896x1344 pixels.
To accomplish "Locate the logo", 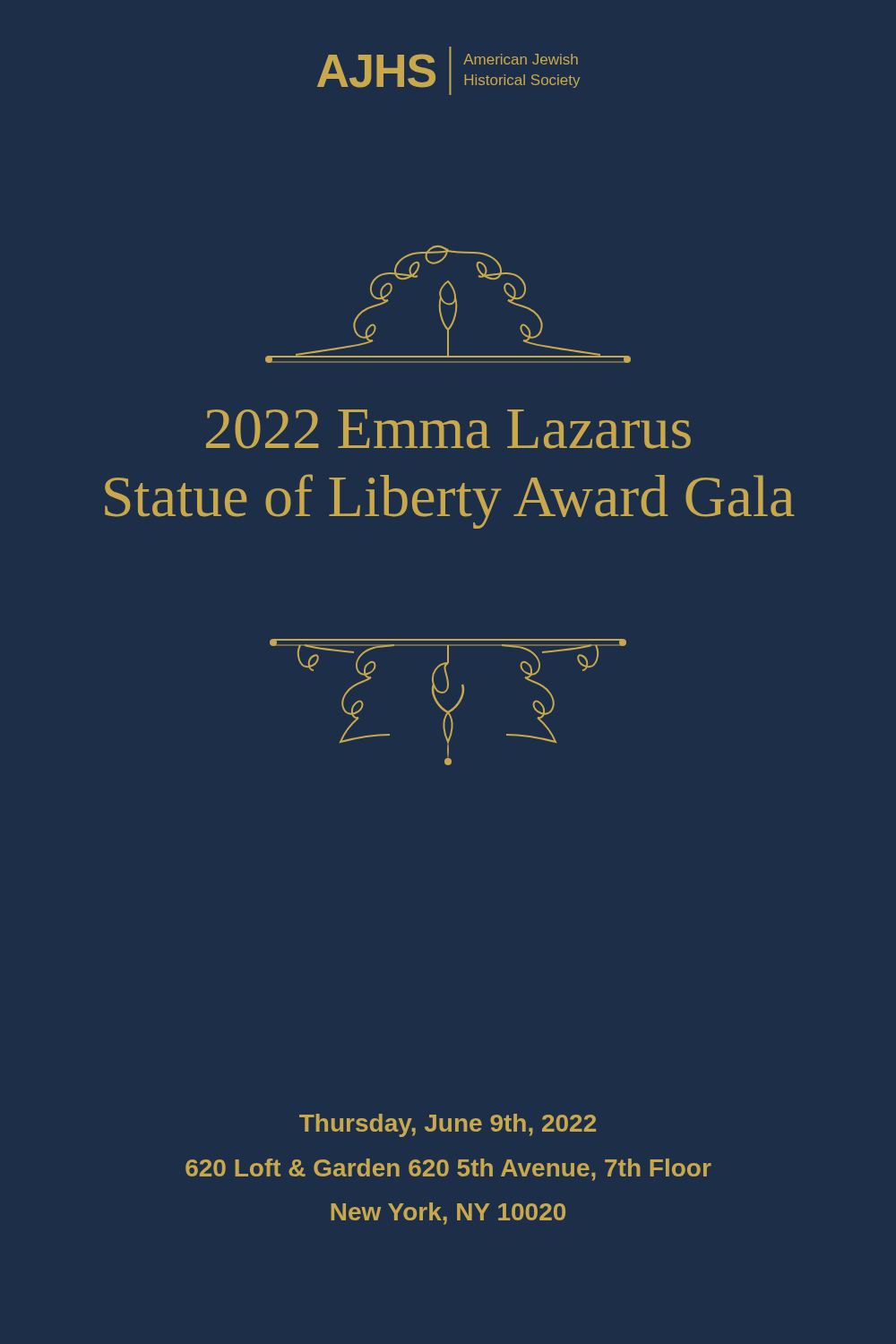I will pyautogui.click(x=448, y=71).
